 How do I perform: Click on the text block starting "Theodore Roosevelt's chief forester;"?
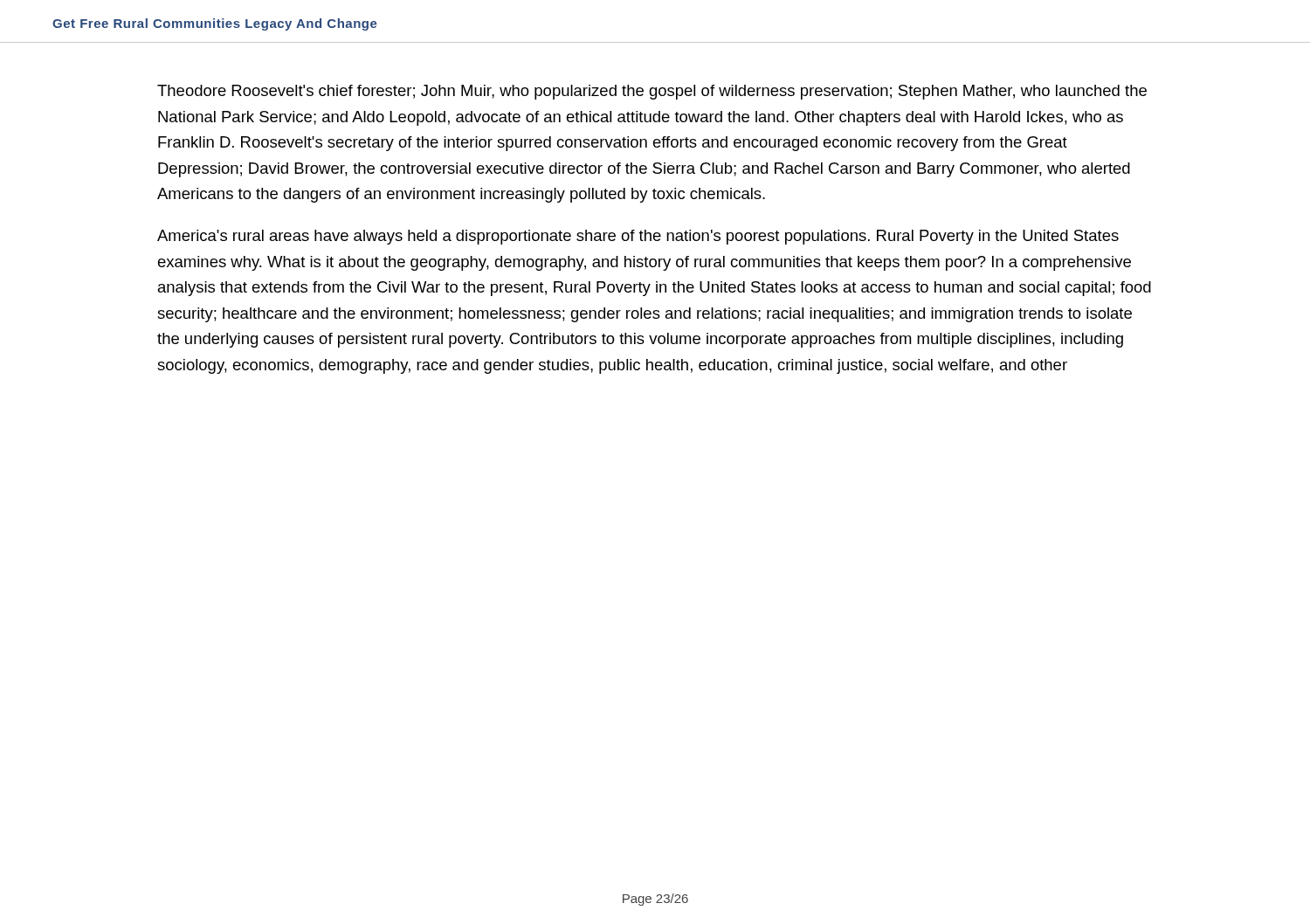coord(652,142)
